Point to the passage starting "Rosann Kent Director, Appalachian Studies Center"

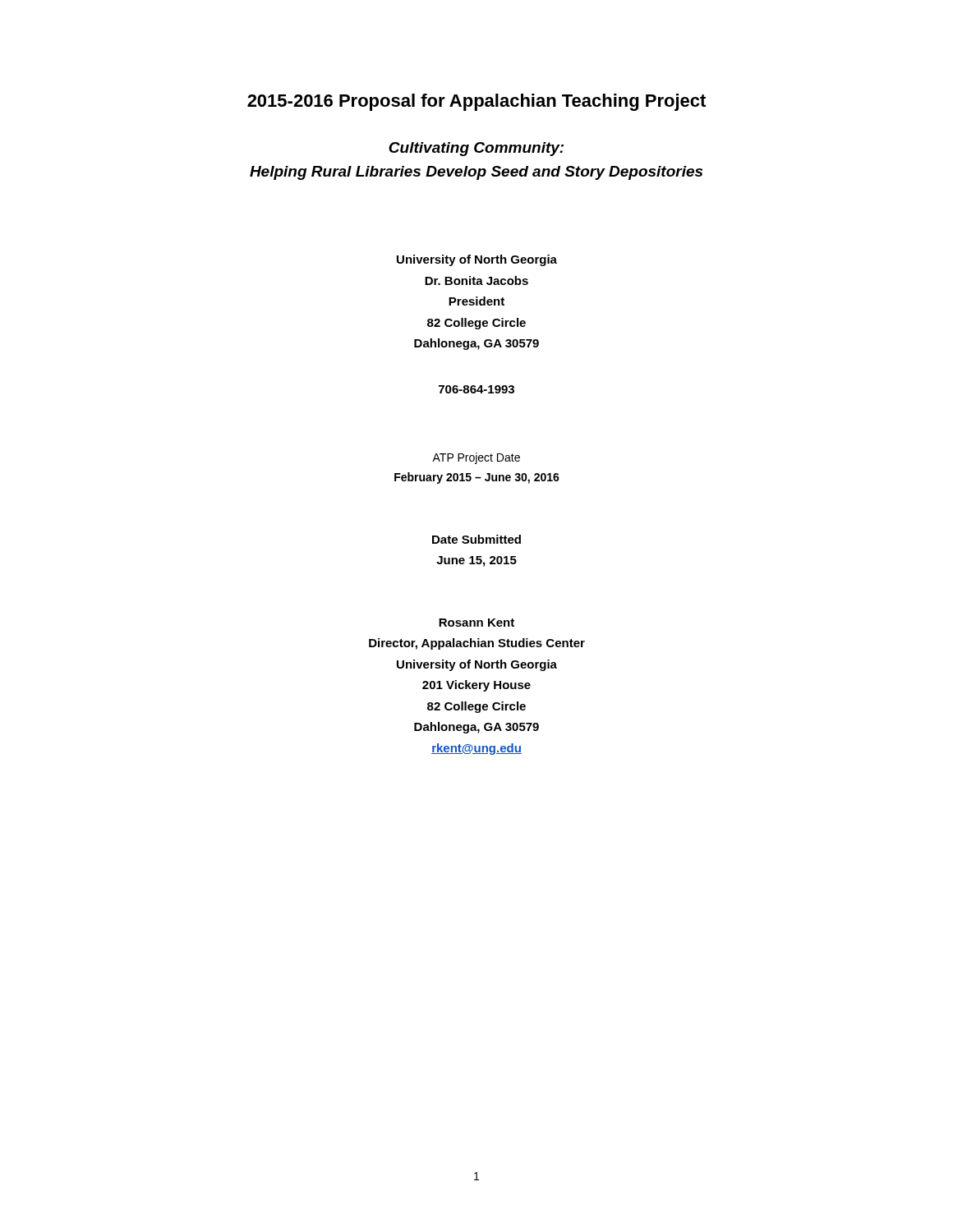coord(476,685)
